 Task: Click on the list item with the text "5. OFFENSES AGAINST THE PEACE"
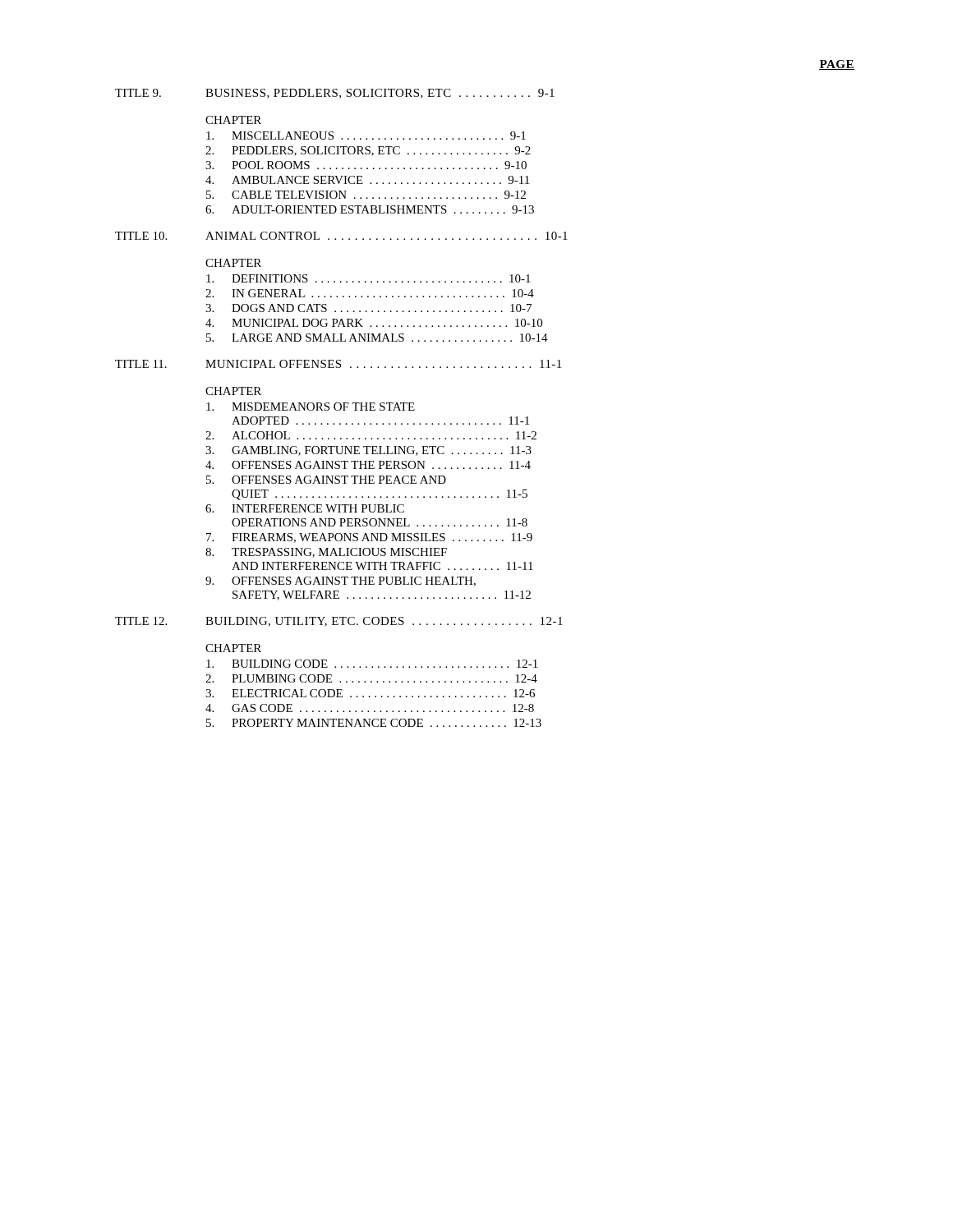pyautogui.click(x=530, y=487)
